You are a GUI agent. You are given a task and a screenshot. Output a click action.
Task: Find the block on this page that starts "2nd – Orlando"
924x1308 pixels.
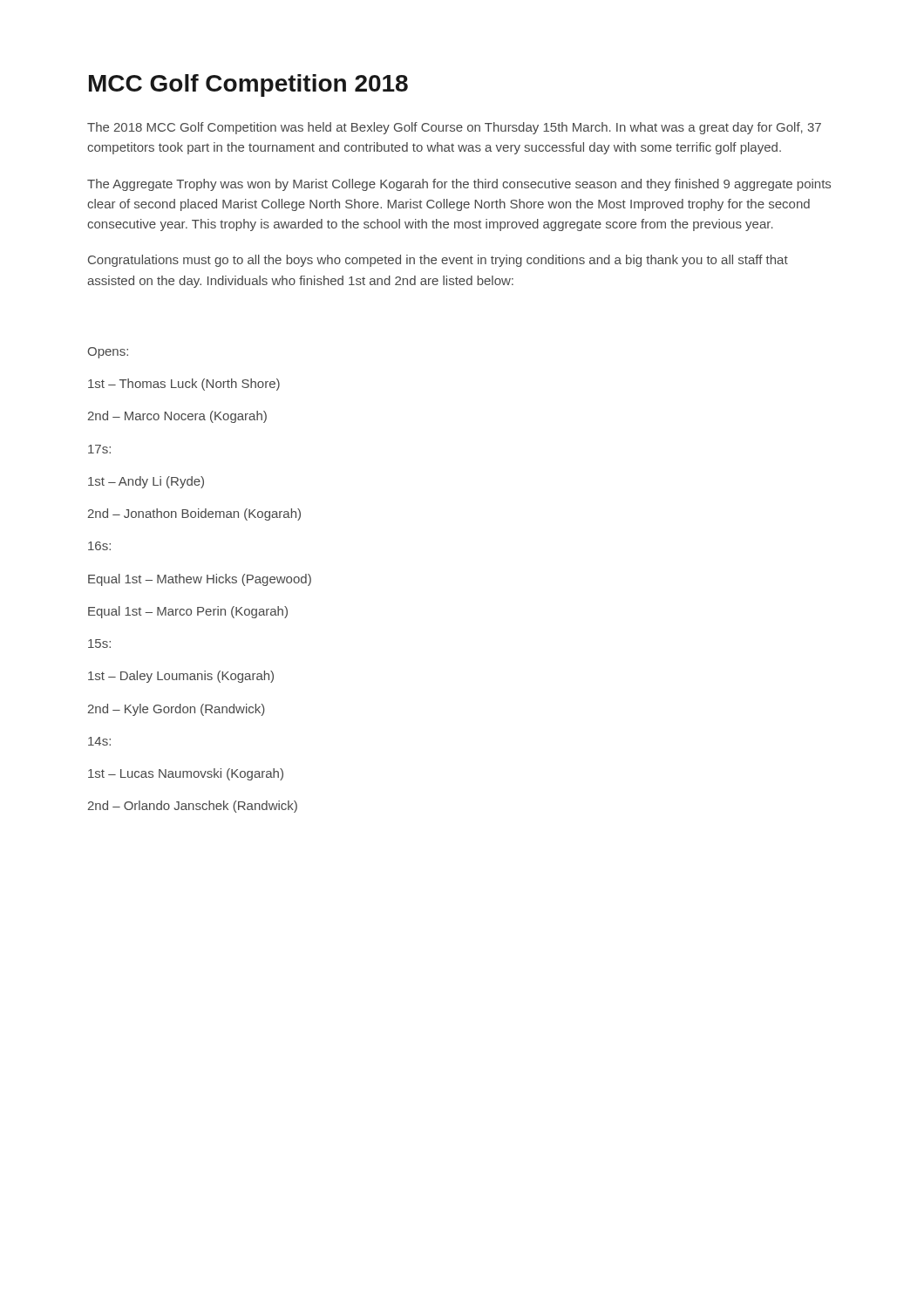coord(193,806)
